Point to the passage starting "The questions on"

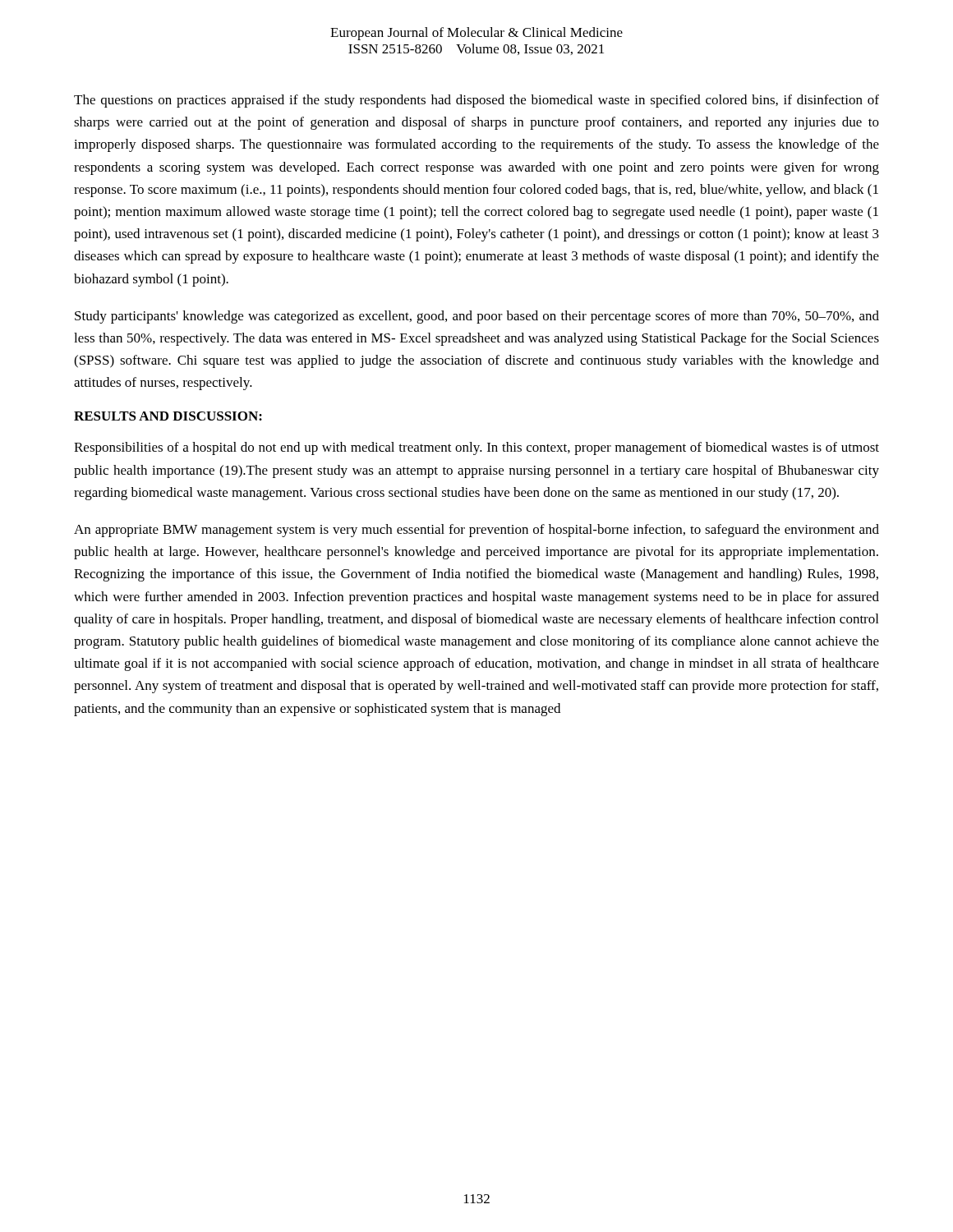coord(476,189)
